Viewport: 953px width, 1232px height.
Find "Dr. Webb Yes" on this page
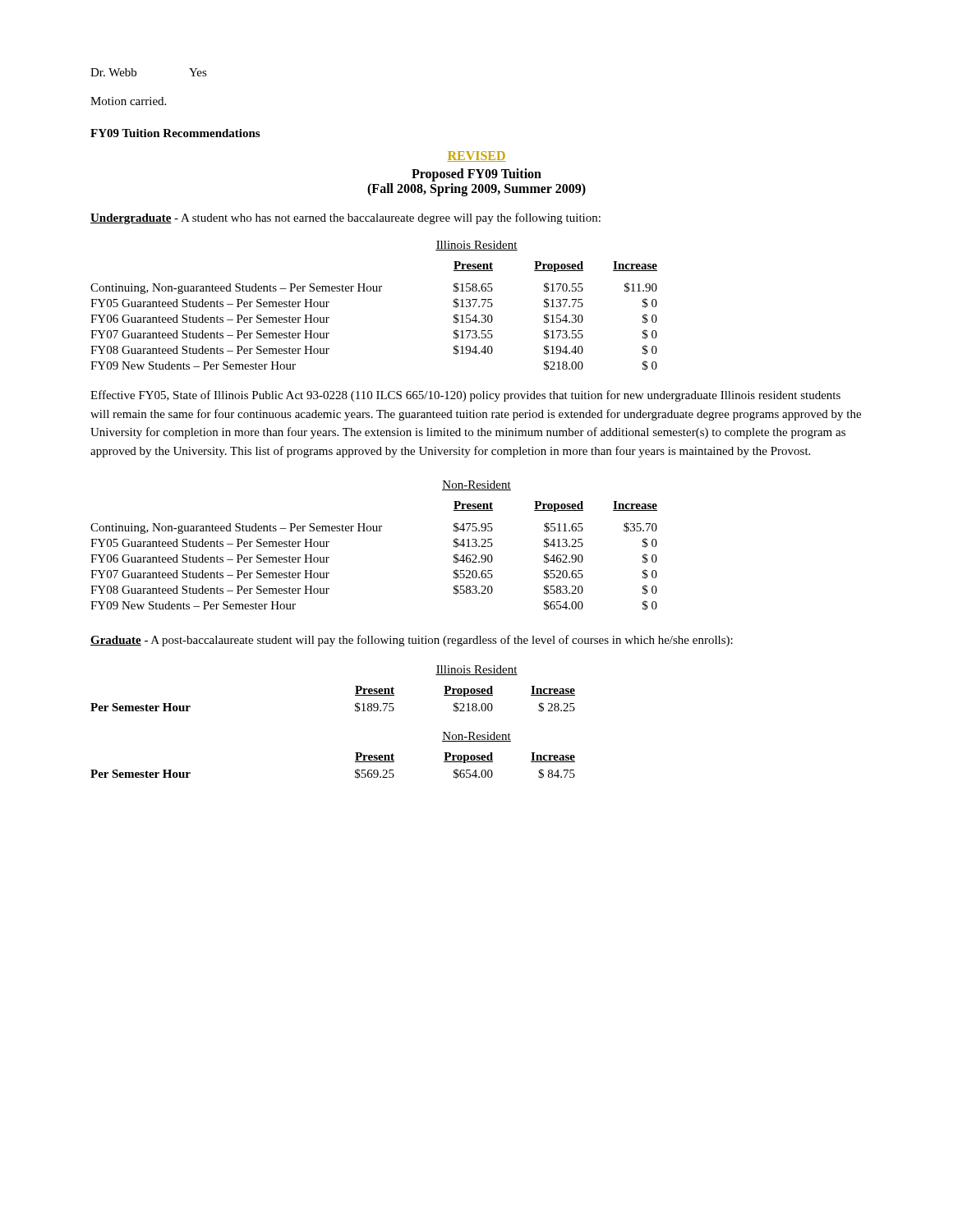click(122, 71)
